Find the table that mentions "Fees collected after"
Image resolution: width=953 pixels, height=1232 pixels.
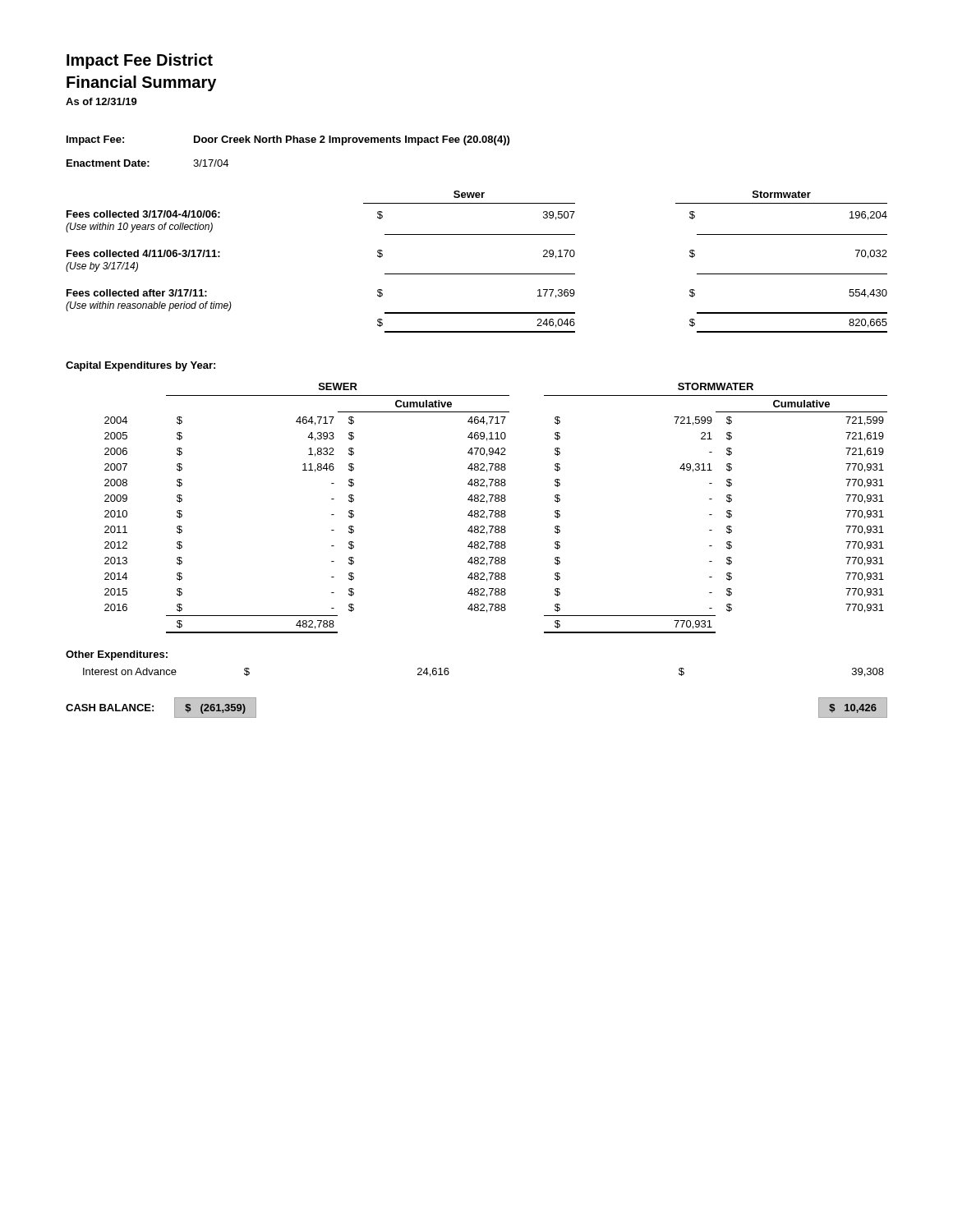coord(476,259)
